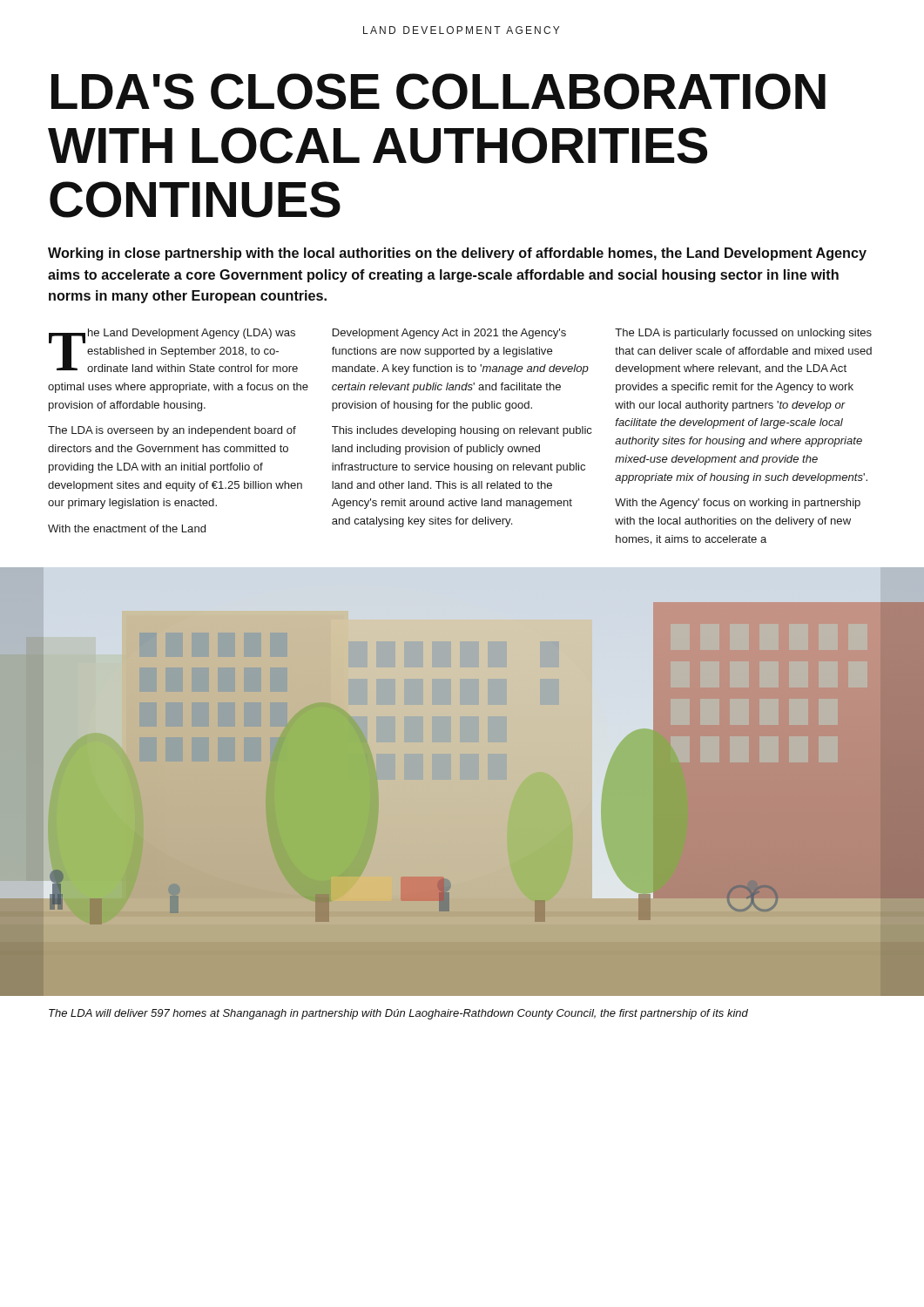Image resolution: width=924 pixels, height=1307 pixels.
Task: Navigate to the block starting "The Land Development Agency (LDA) was established"
Action: (178, 431)
